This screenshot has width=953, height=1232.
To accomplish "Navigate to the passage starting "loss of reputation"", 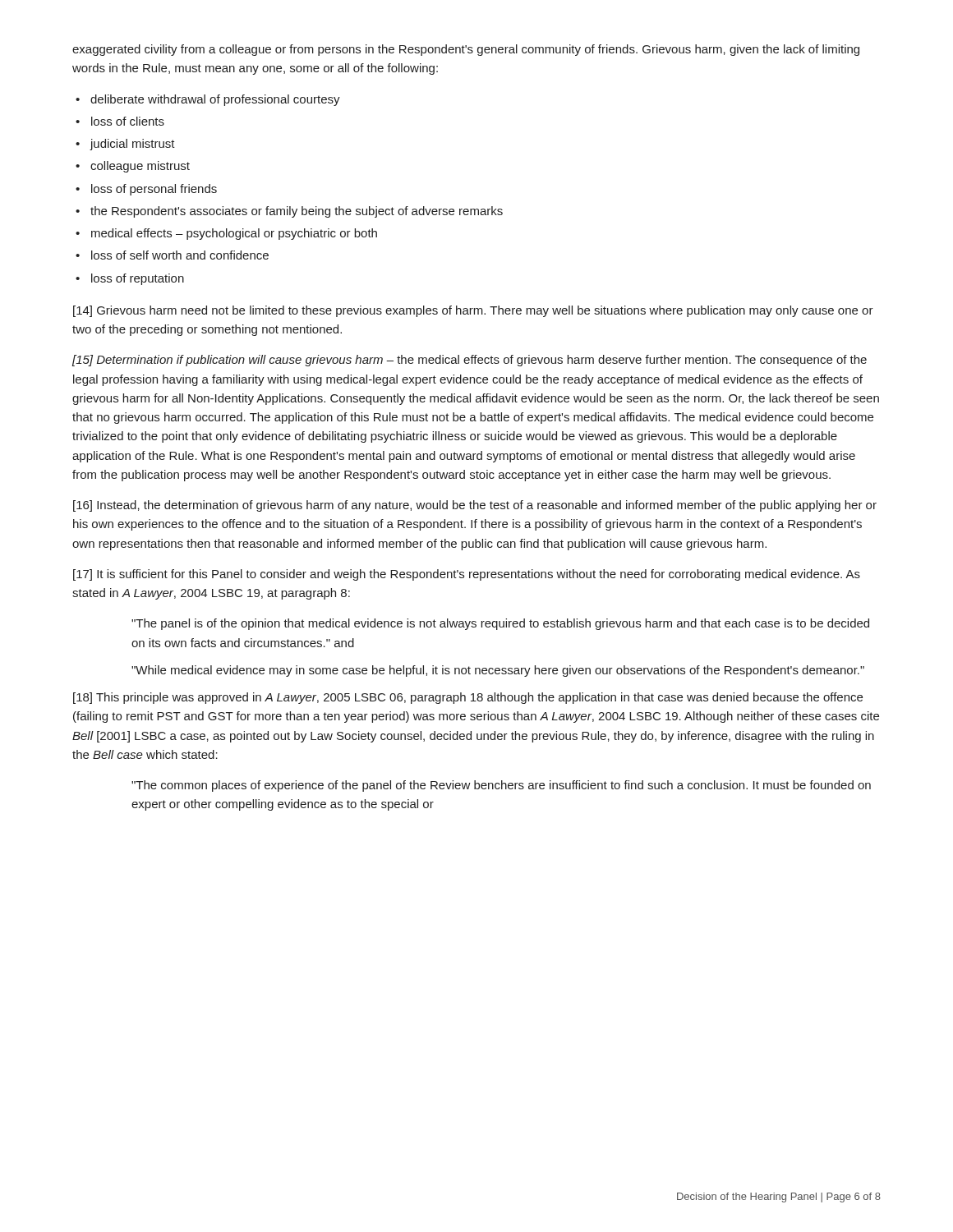I will pyautogui.click(x=137, y=278).
